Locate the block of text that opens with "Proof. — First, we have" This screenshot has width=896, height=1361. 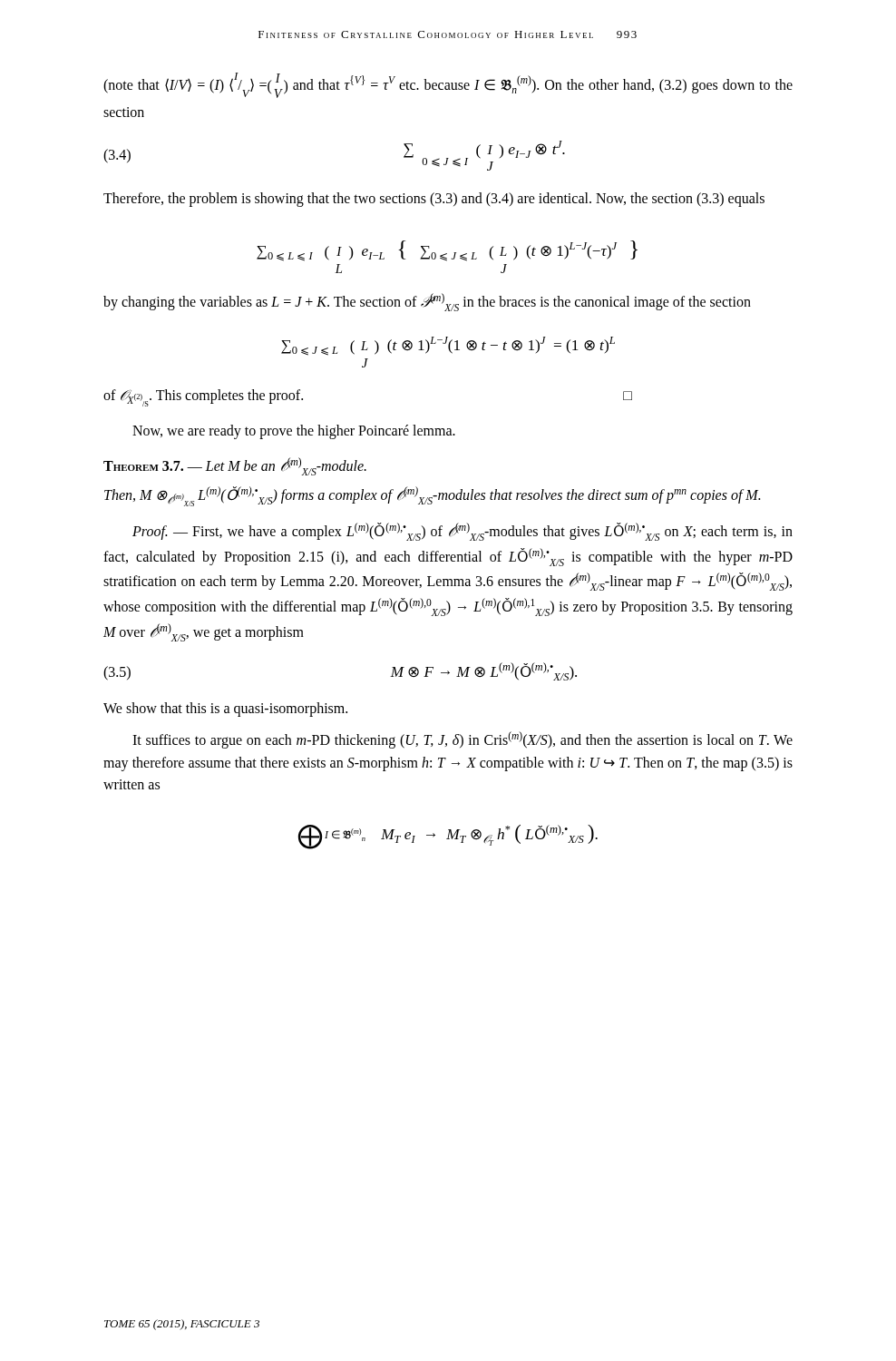tap(448, 583)
